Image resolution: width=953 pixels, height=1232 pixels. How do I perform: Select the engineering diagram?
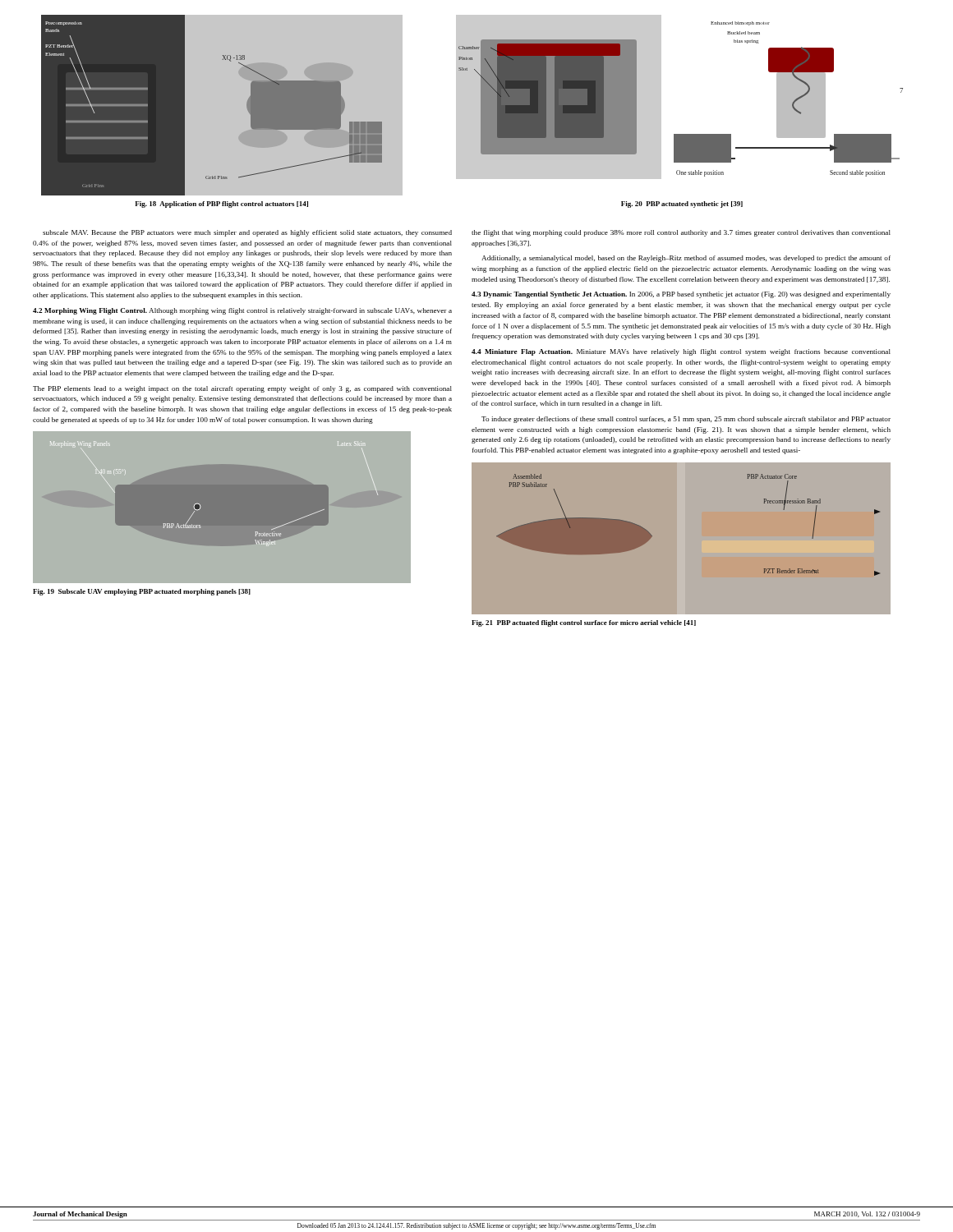pos(682,105)
